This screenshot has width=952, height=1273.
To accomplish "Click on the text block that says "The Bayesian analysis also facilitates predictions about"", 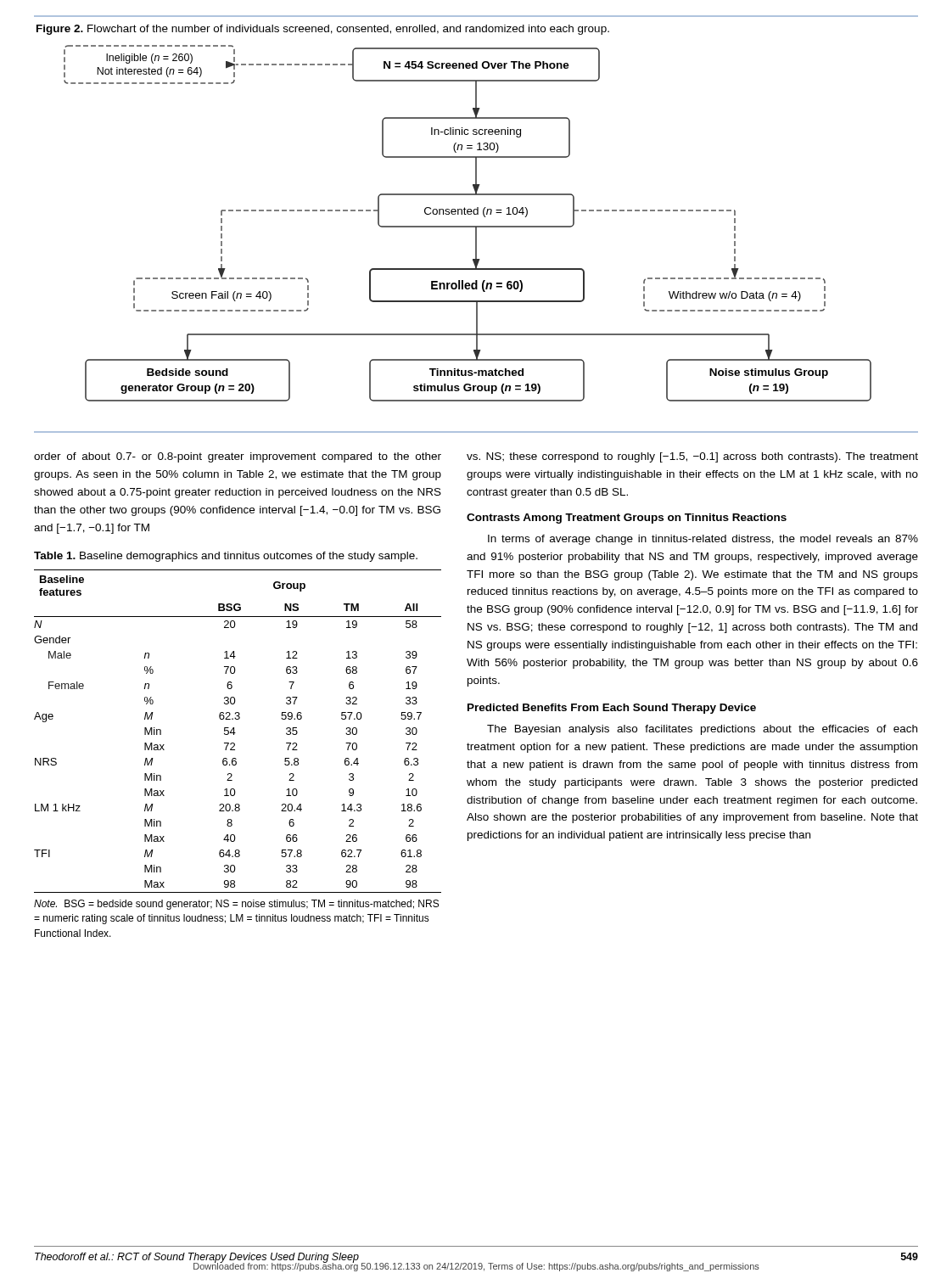I will pyautogui.click(x=692, y=782).
